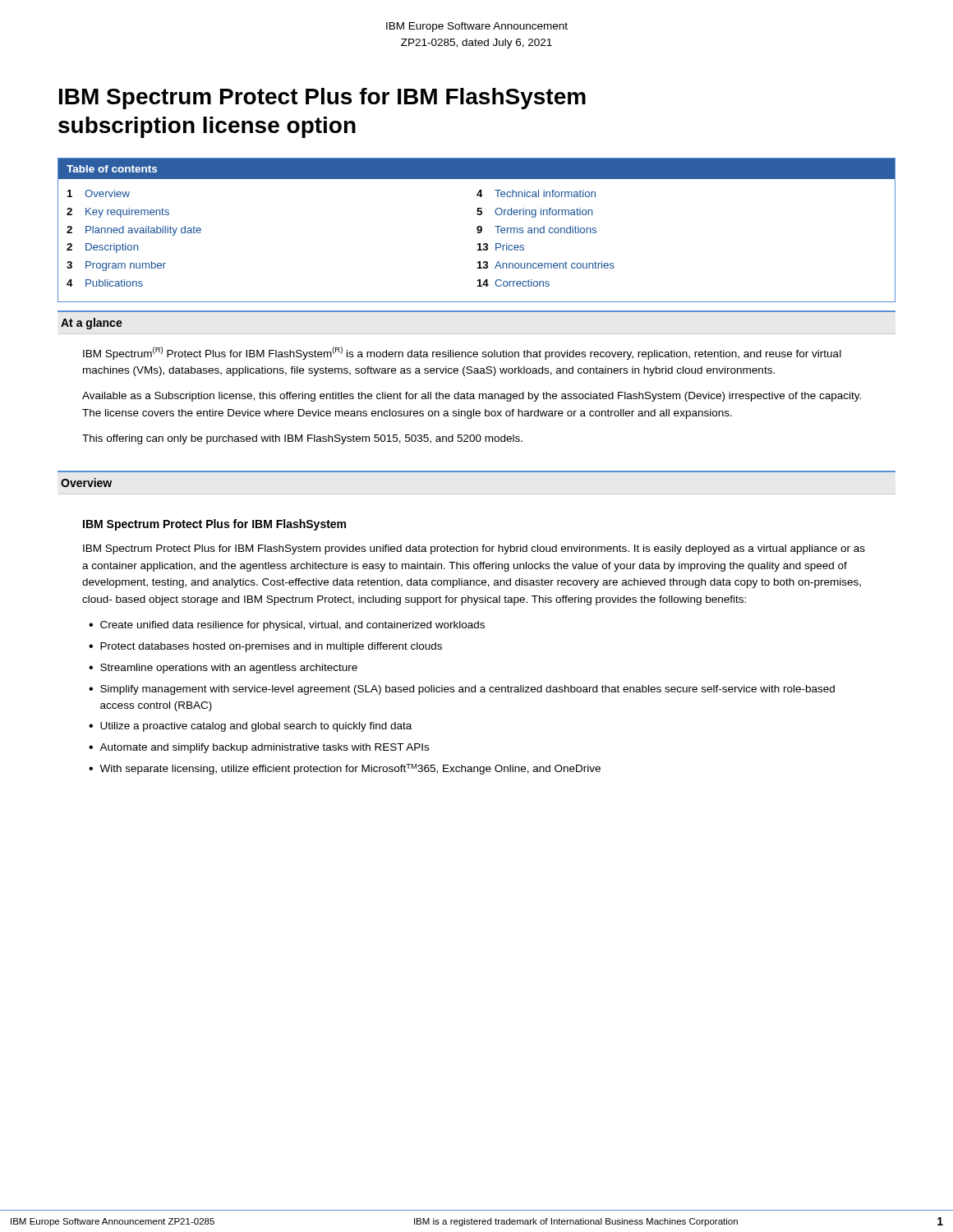The image size is (953, 1232).
Task: Where is the section header that starts "IBM Spectrum Protect Plus for IBM"?
Action: tap(214, 524)
